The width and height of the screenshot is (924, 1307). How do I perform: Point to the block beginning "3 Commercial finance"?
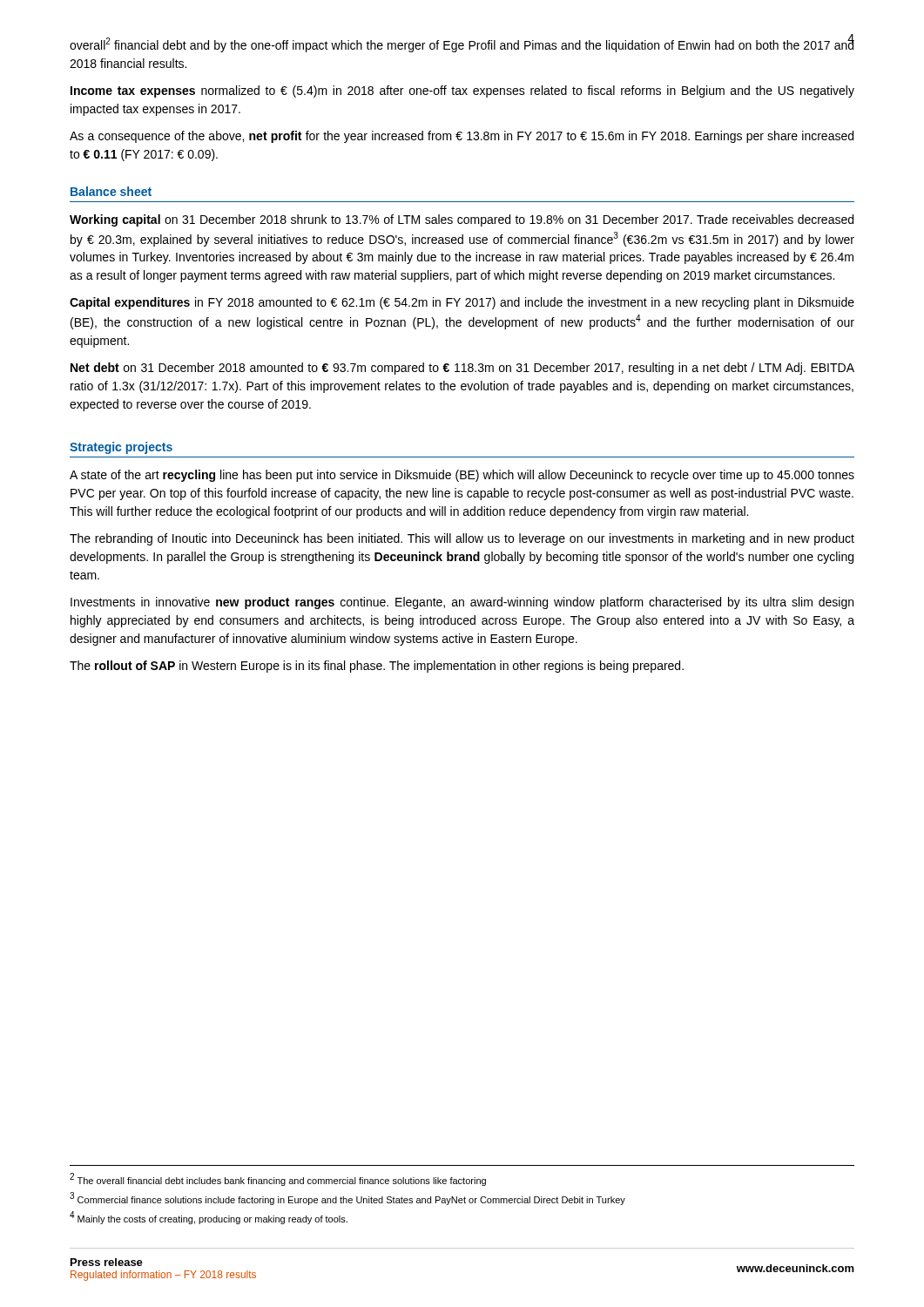(x=347, y=1198)
